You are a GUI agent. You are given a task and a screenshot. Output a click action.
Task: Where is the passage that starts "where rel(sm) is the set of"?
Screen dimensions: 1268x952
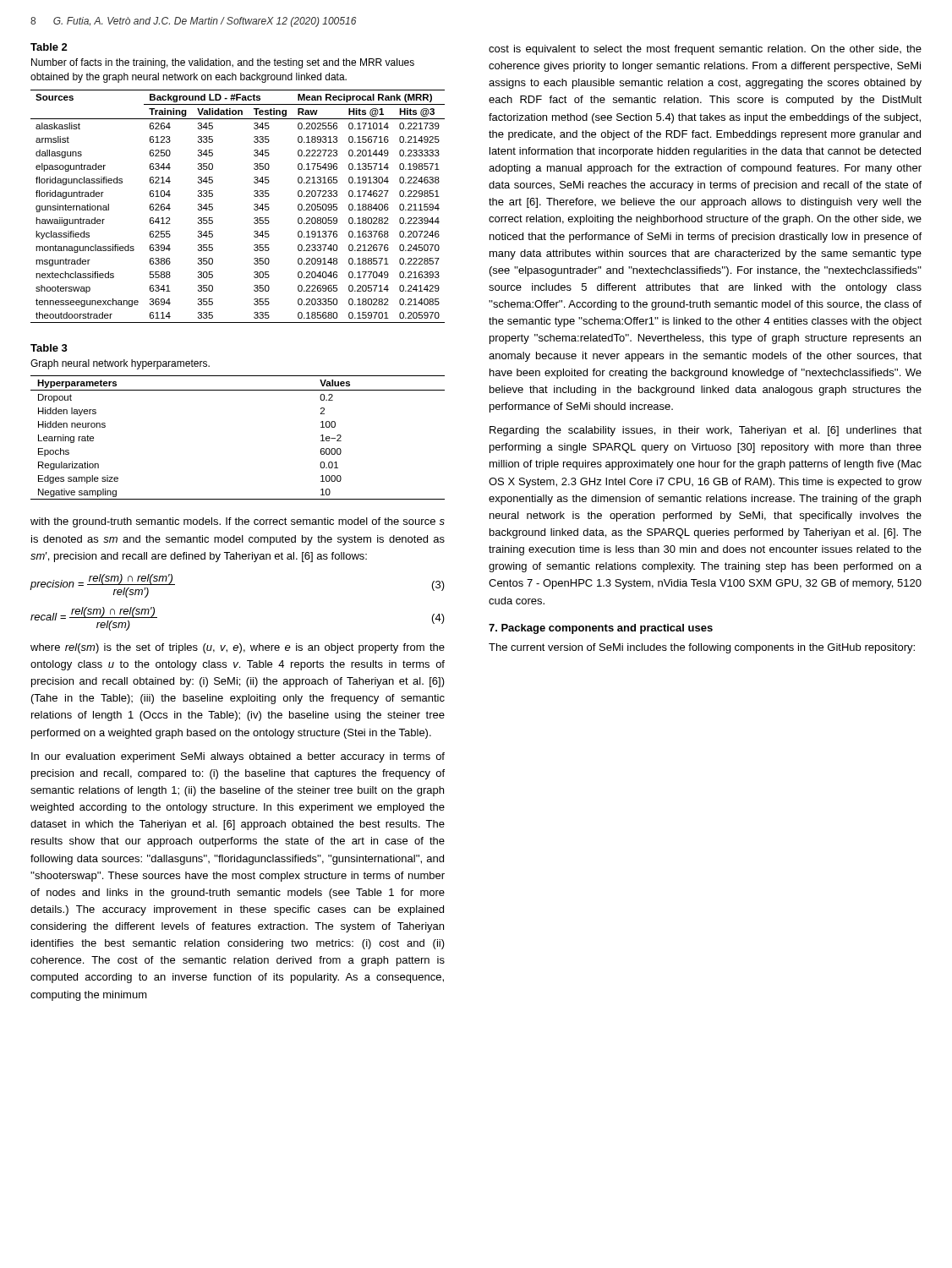(x=238, y=689)
